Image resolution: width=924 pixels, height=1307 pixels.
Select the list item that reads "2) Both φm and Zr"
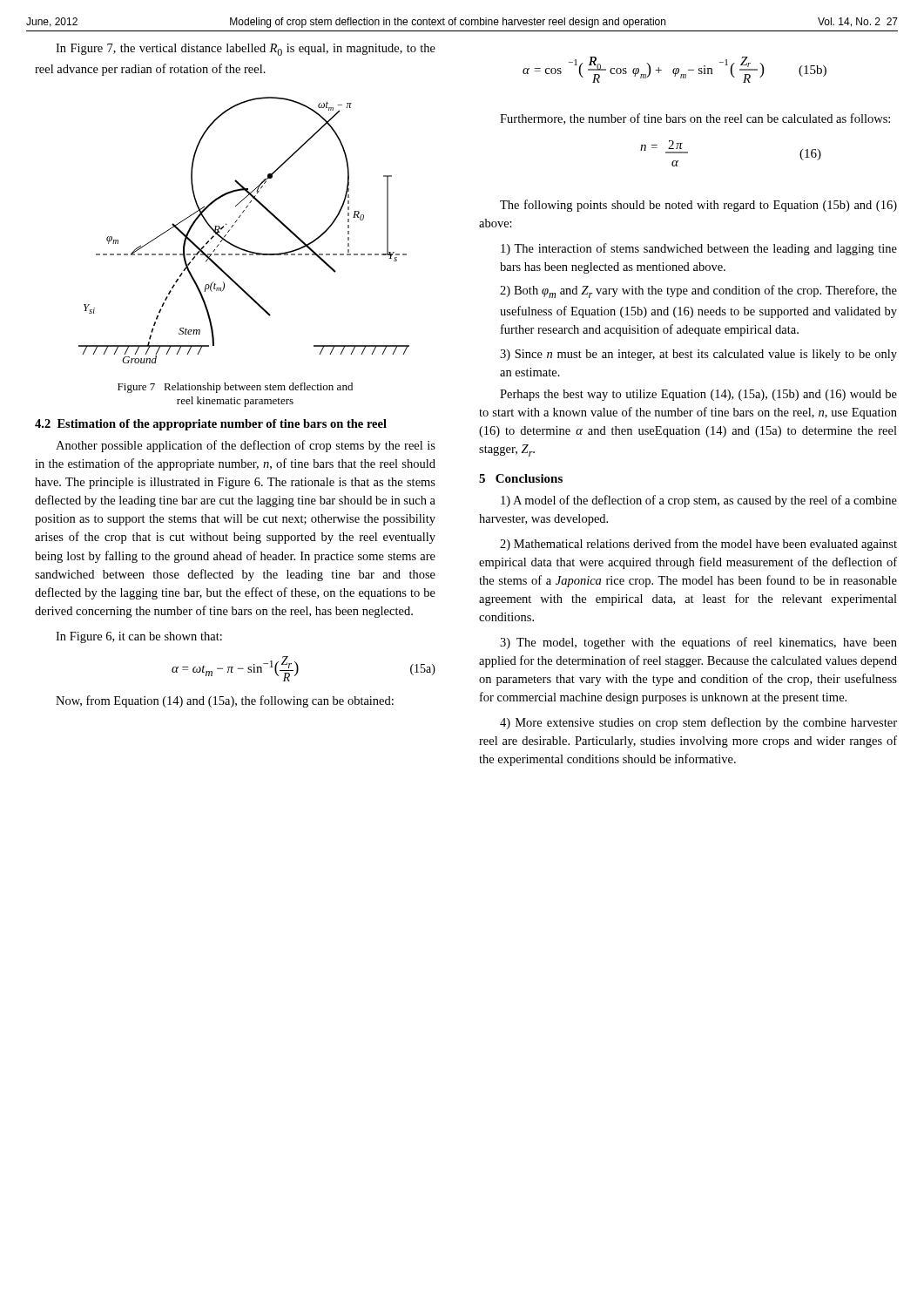pos(698,310)
